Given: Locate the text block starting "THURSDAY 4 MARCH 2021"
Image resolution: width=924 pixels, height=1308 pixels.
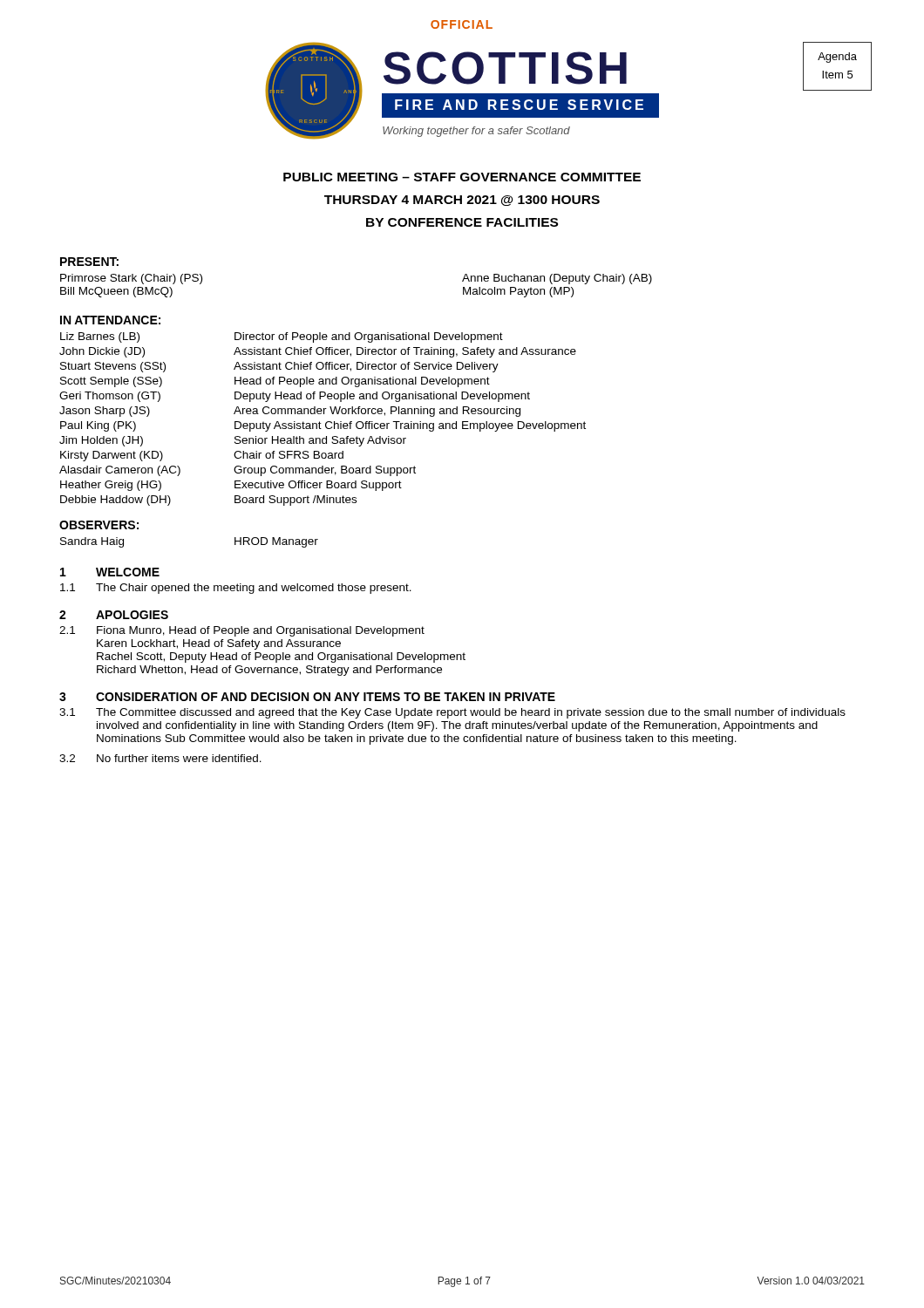Looking at the screenshot, I should 462,199.
